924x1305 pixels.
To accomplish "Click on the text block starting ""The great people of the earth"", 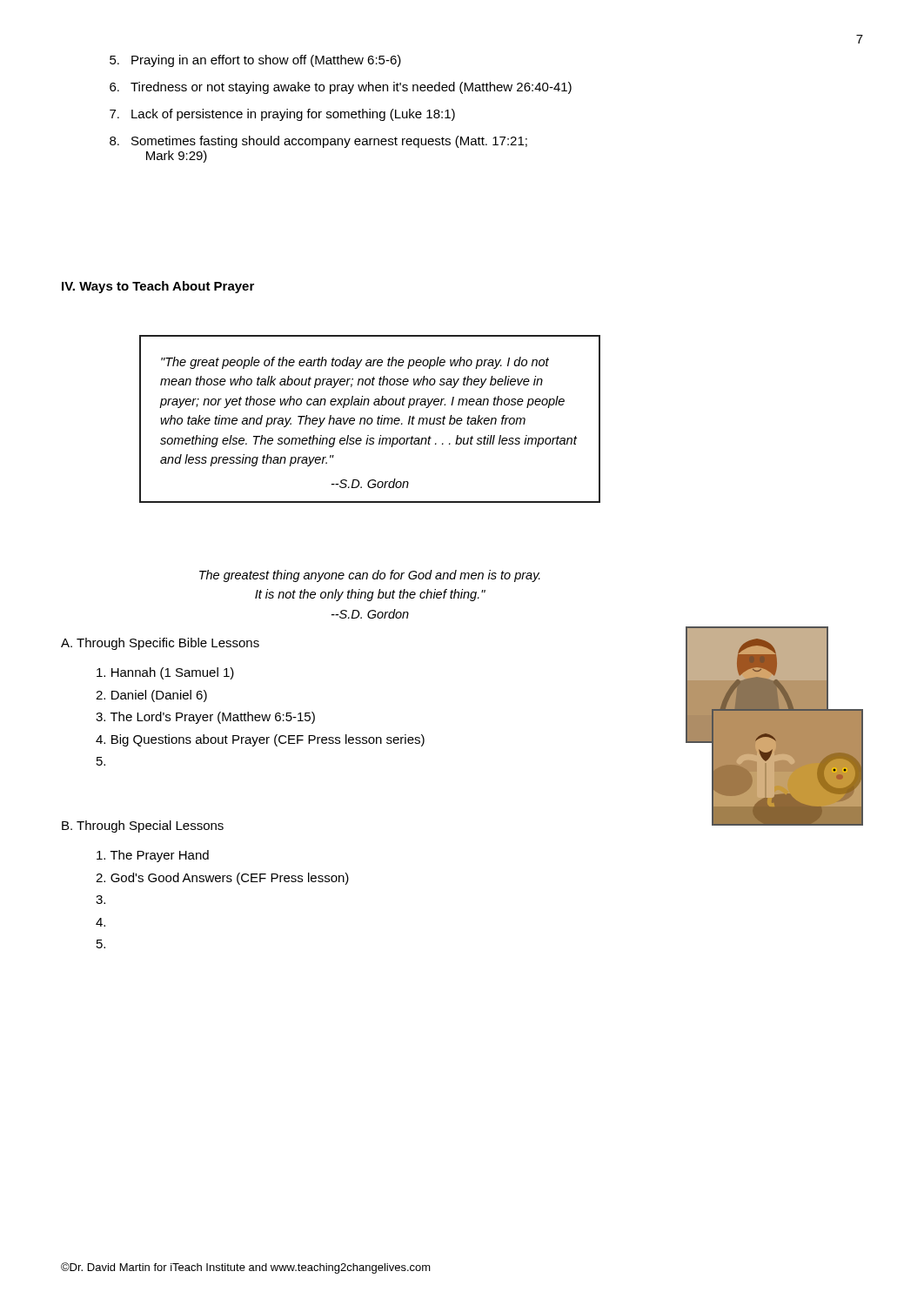I will click(x=370, y=421).
